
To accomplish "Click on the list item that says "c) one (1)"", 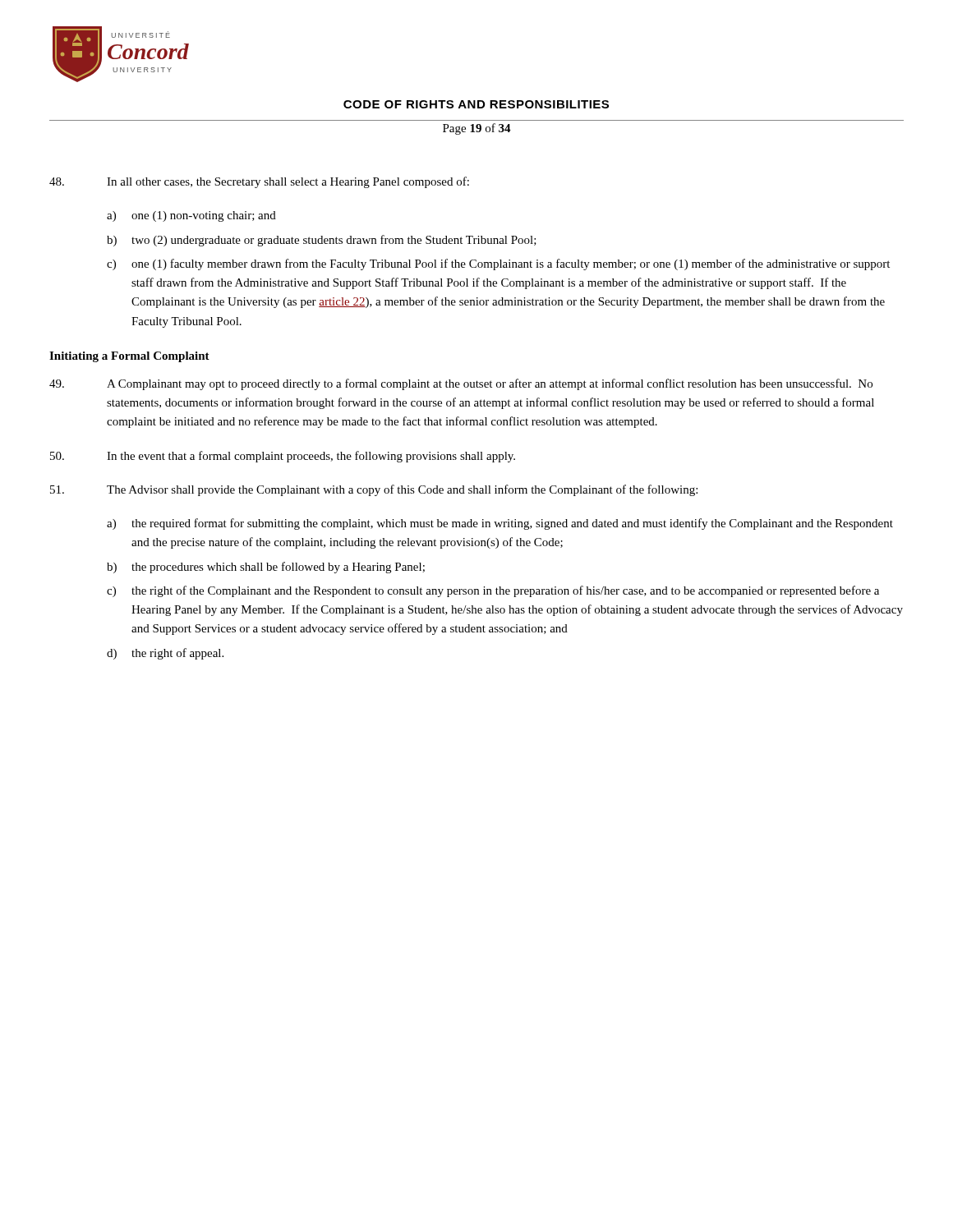I will [x=505, y=293].
